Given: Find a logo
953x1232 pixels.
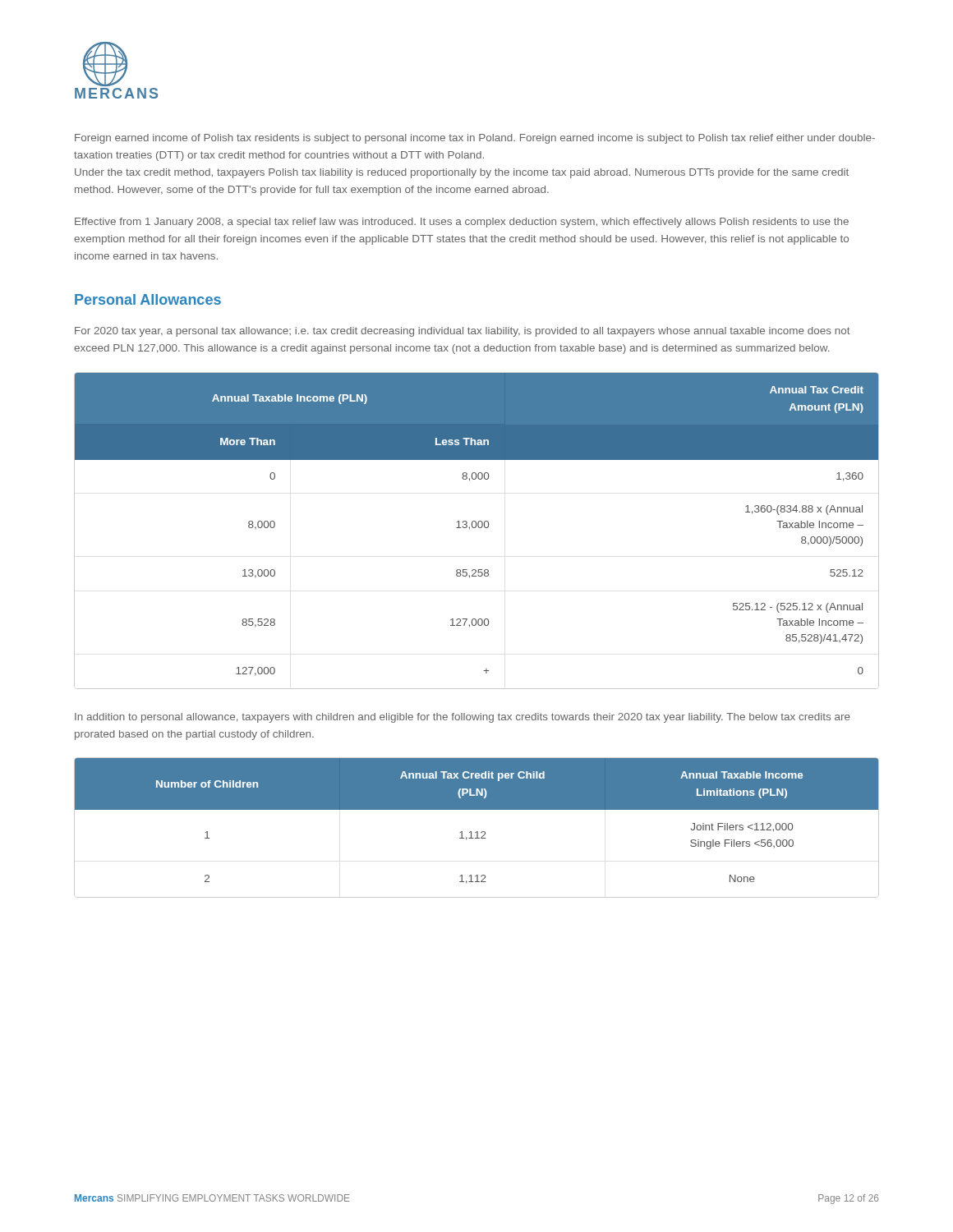Looking at the screenshot, I should coord(476,72).
